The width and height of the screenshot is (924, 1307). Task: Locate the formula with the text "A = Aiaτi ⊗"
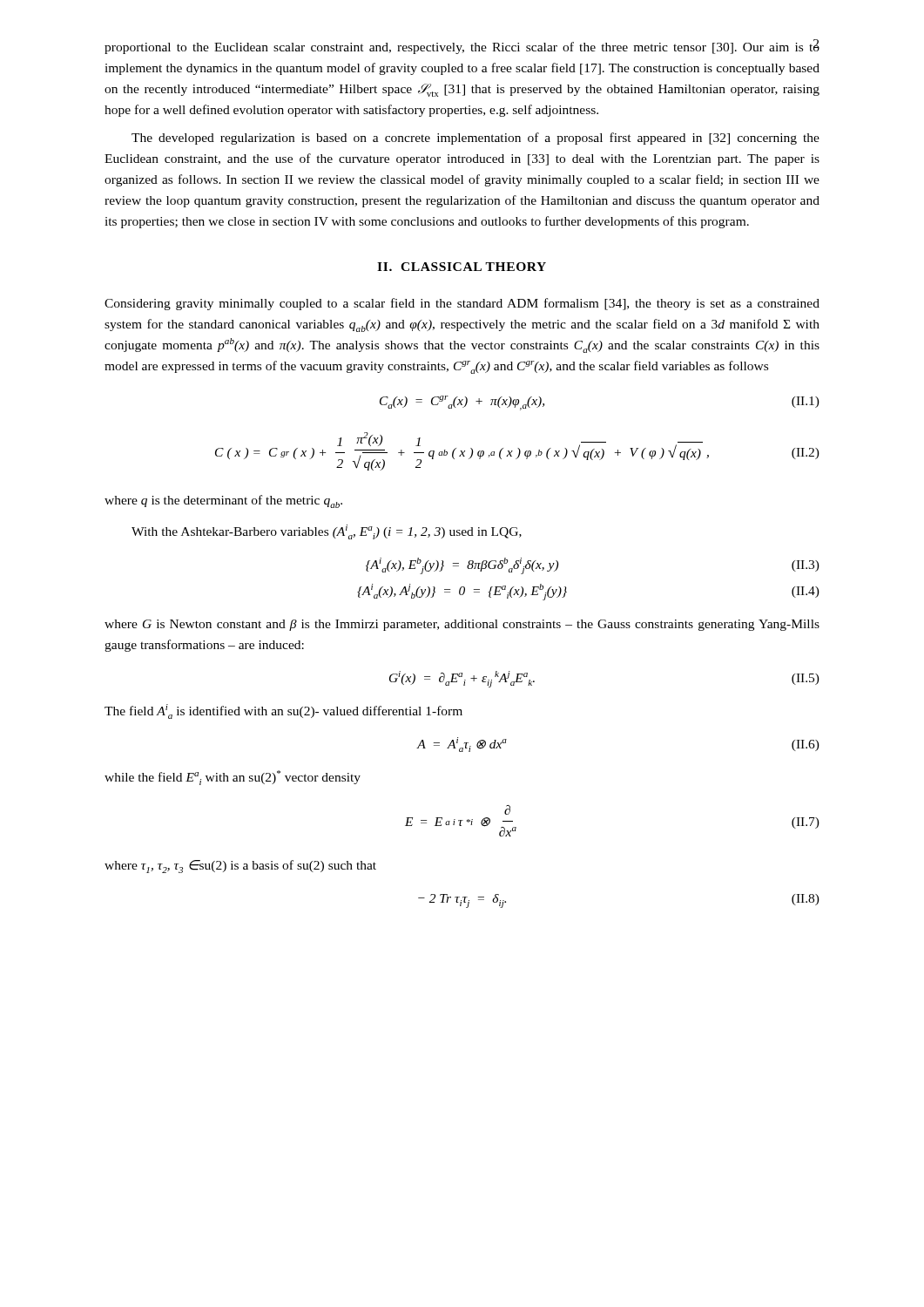click(x=466, y=745)
